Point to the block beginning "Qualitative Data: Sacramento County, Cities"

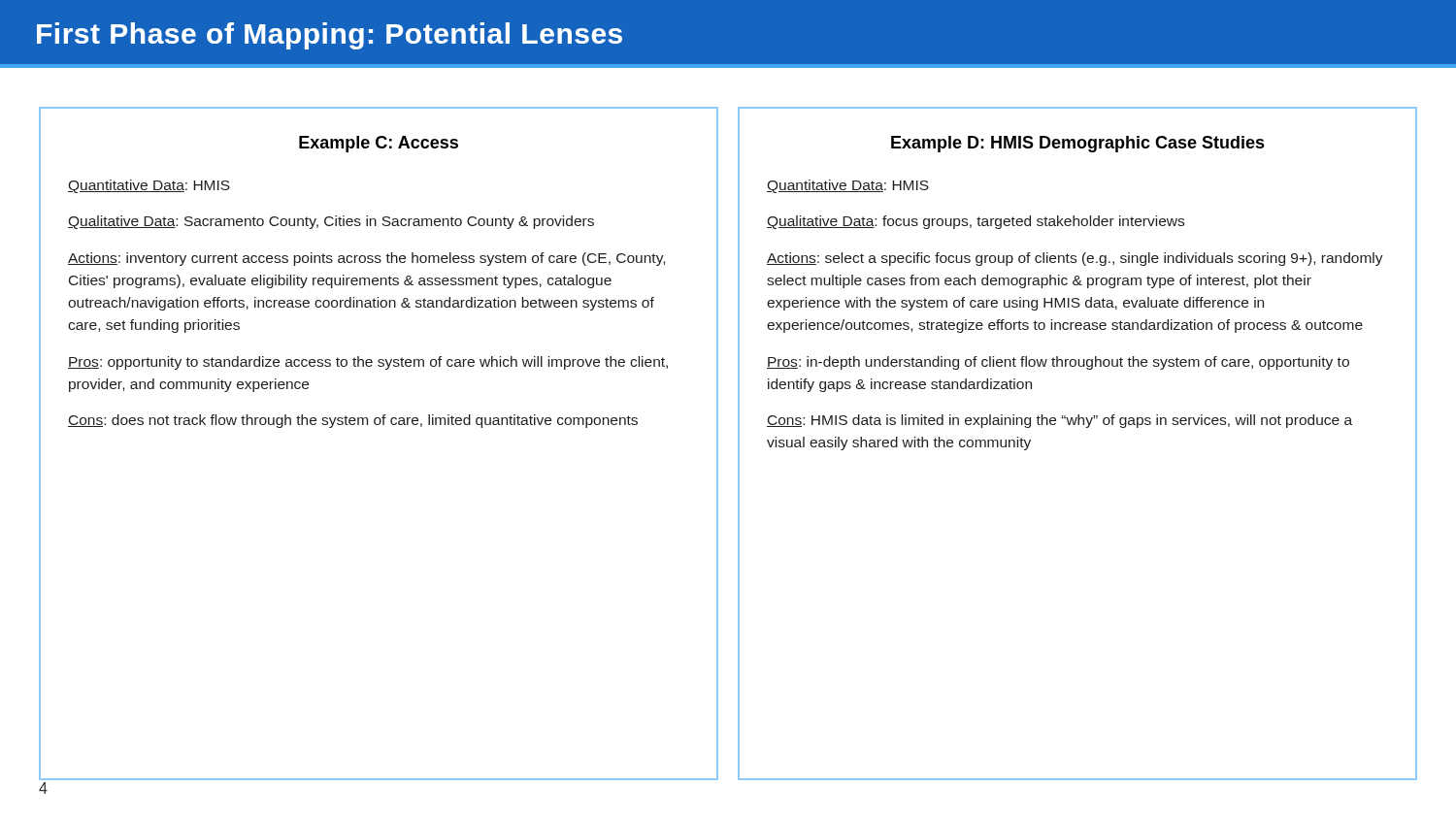point(331,221)
